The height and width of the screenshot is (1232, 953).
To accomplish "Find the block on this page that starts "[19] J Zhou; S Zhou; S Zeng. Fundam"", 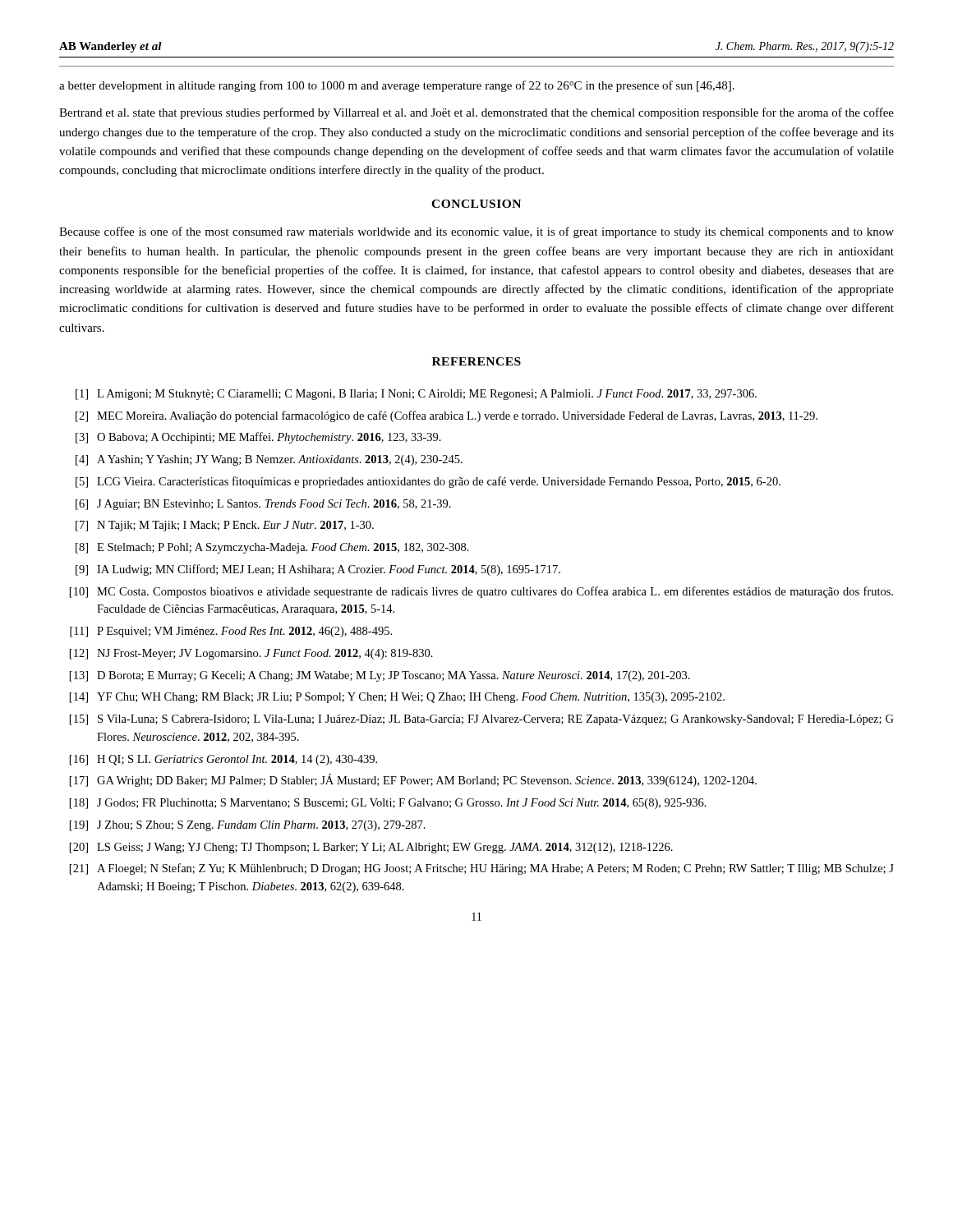I will point(248,826).
